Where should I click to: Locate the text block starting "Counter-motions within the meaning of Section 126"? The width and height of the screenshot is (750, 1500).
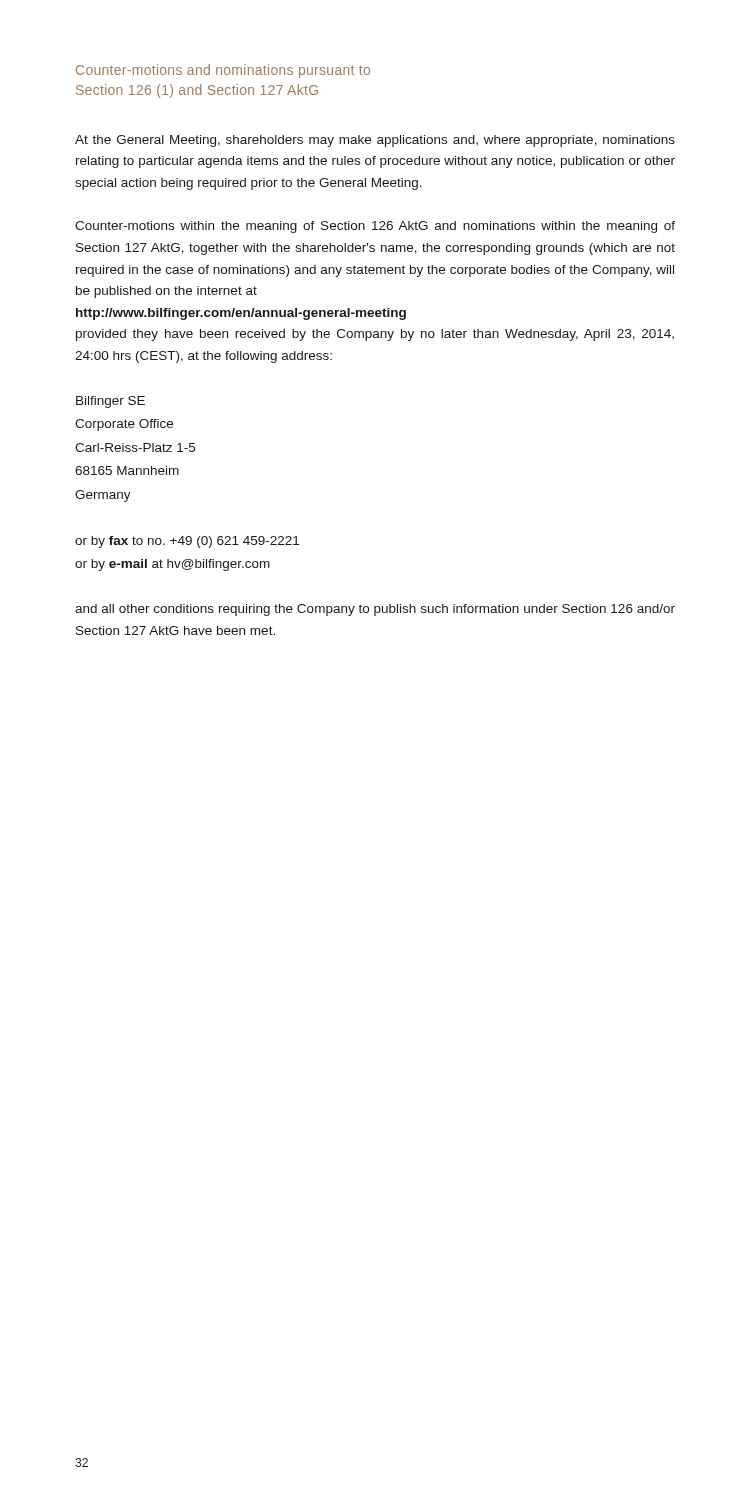tap(375, 227)
